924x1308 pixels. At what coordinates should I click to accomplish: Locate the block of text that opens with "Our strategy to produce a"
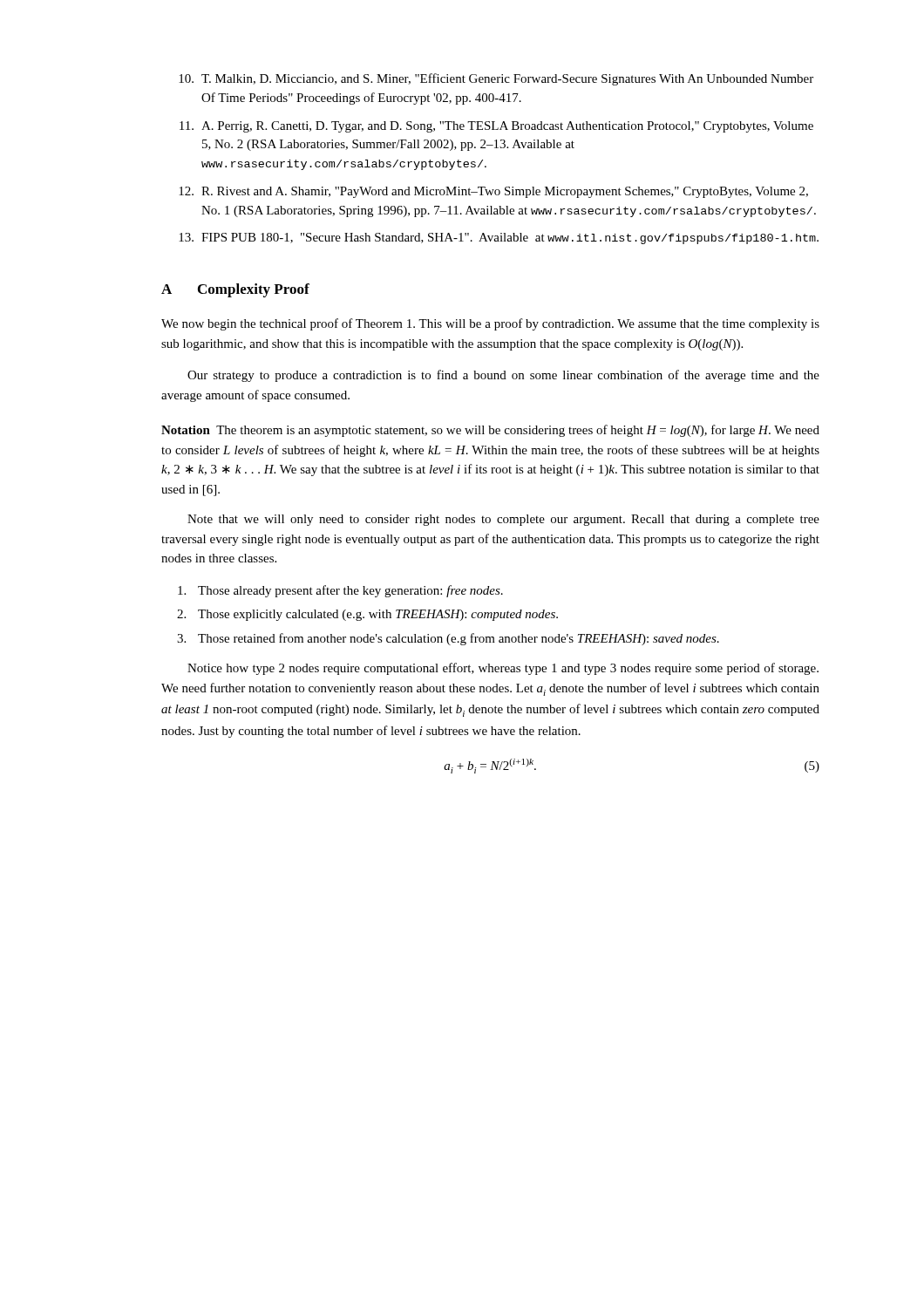pyautogui.click(x=490, y=385)
